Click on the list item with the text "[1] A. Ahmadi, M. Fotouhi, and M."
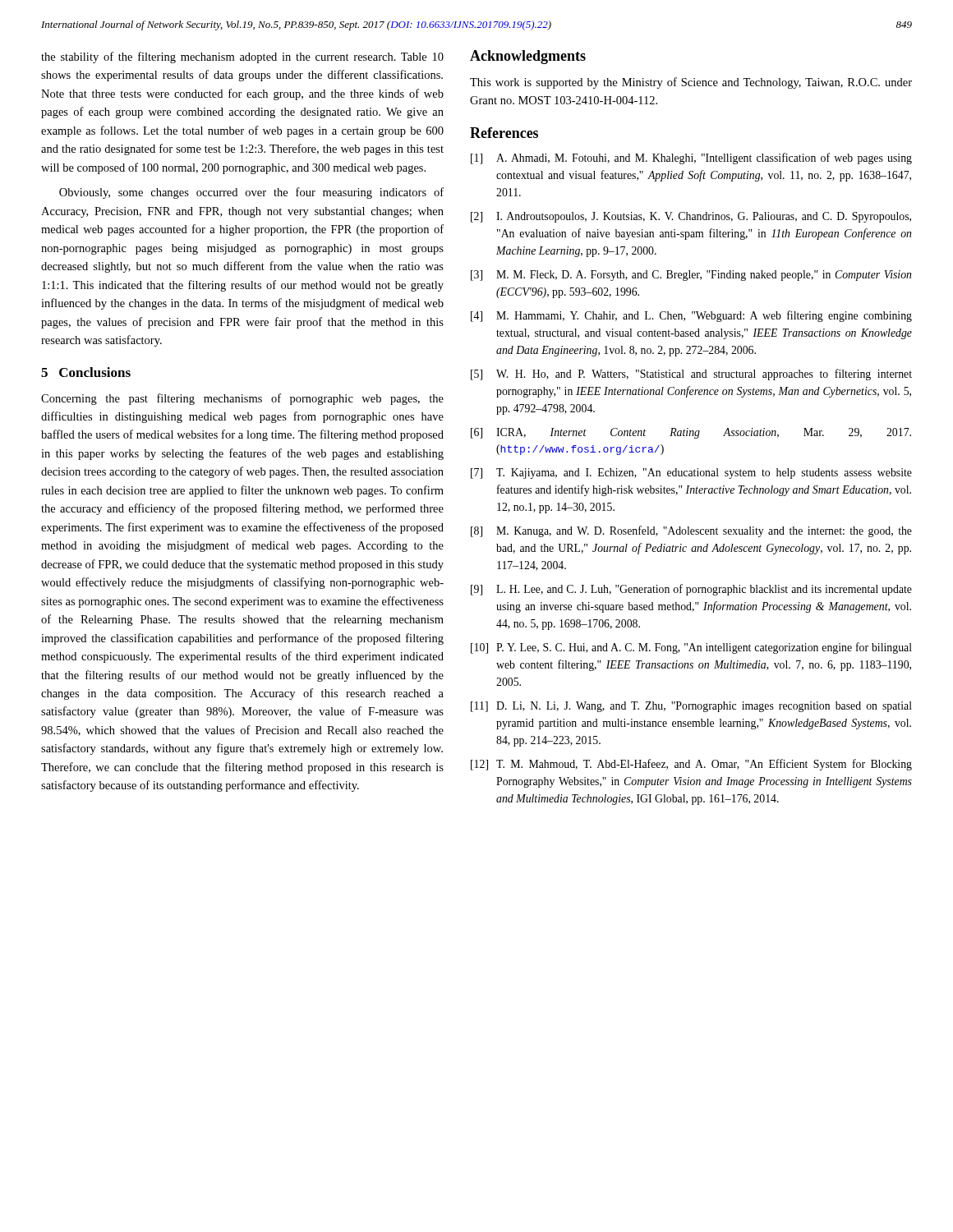953x1232 pixels. pyautogui.click(x=691, y=176)
